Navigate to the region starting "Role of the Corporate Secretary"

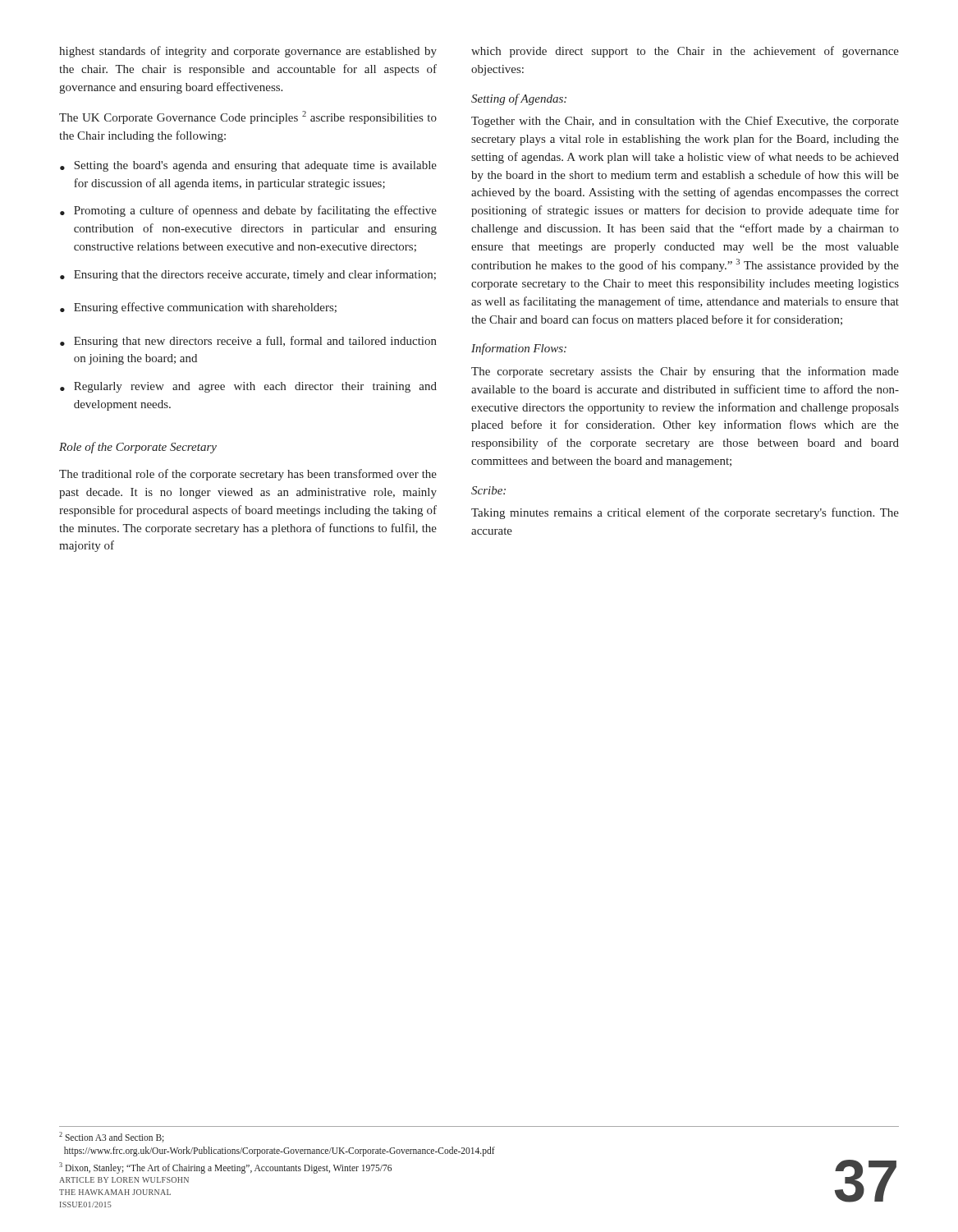tap(138, 447)
